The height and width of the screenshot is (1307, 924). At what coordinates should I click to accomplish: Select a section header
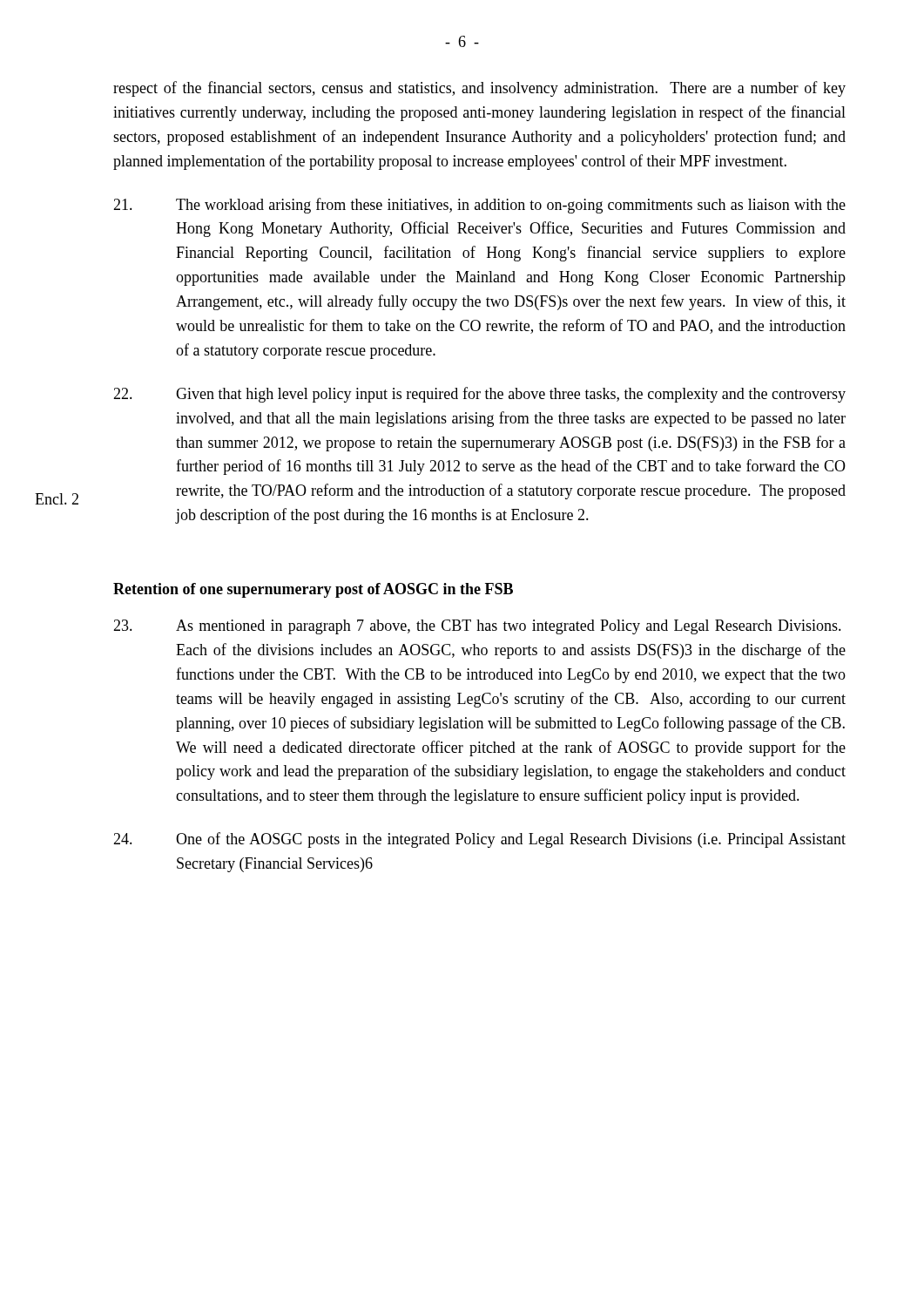pos(313,589)
